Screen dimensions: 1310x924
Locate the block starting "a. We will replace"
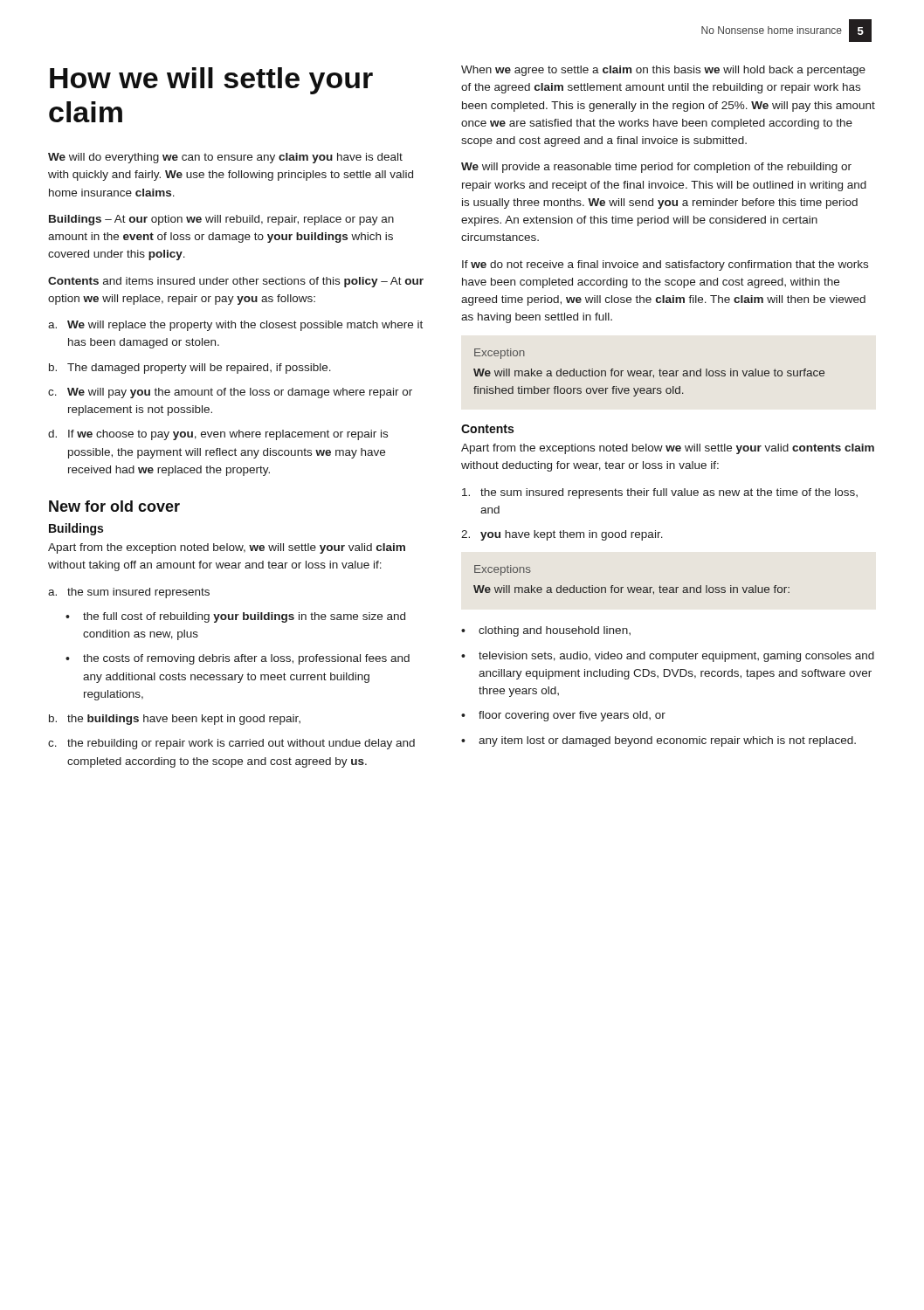[236, 334]
